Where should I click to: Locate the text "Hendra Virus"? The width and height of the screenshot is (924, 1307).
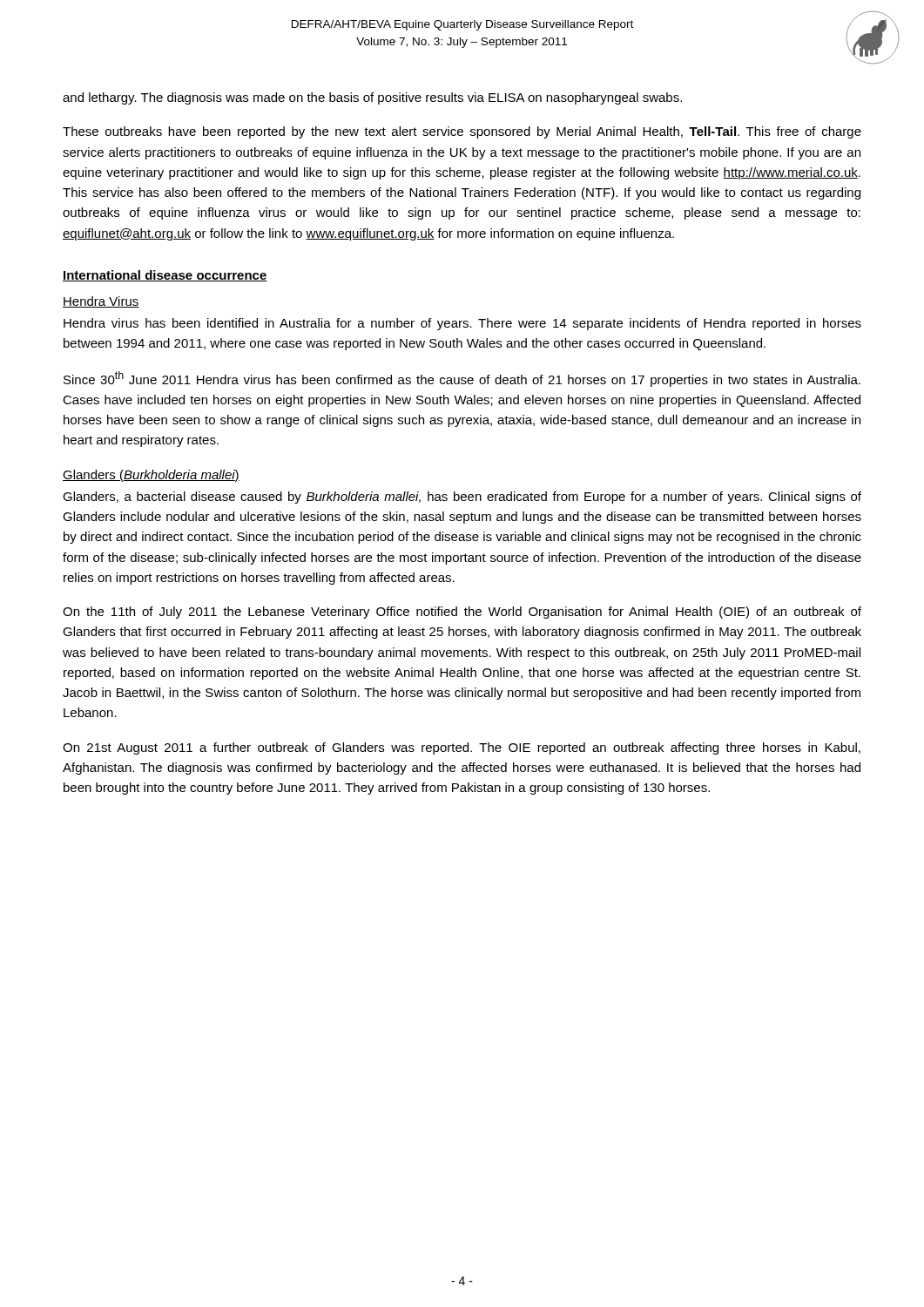[x=101, y=301]
